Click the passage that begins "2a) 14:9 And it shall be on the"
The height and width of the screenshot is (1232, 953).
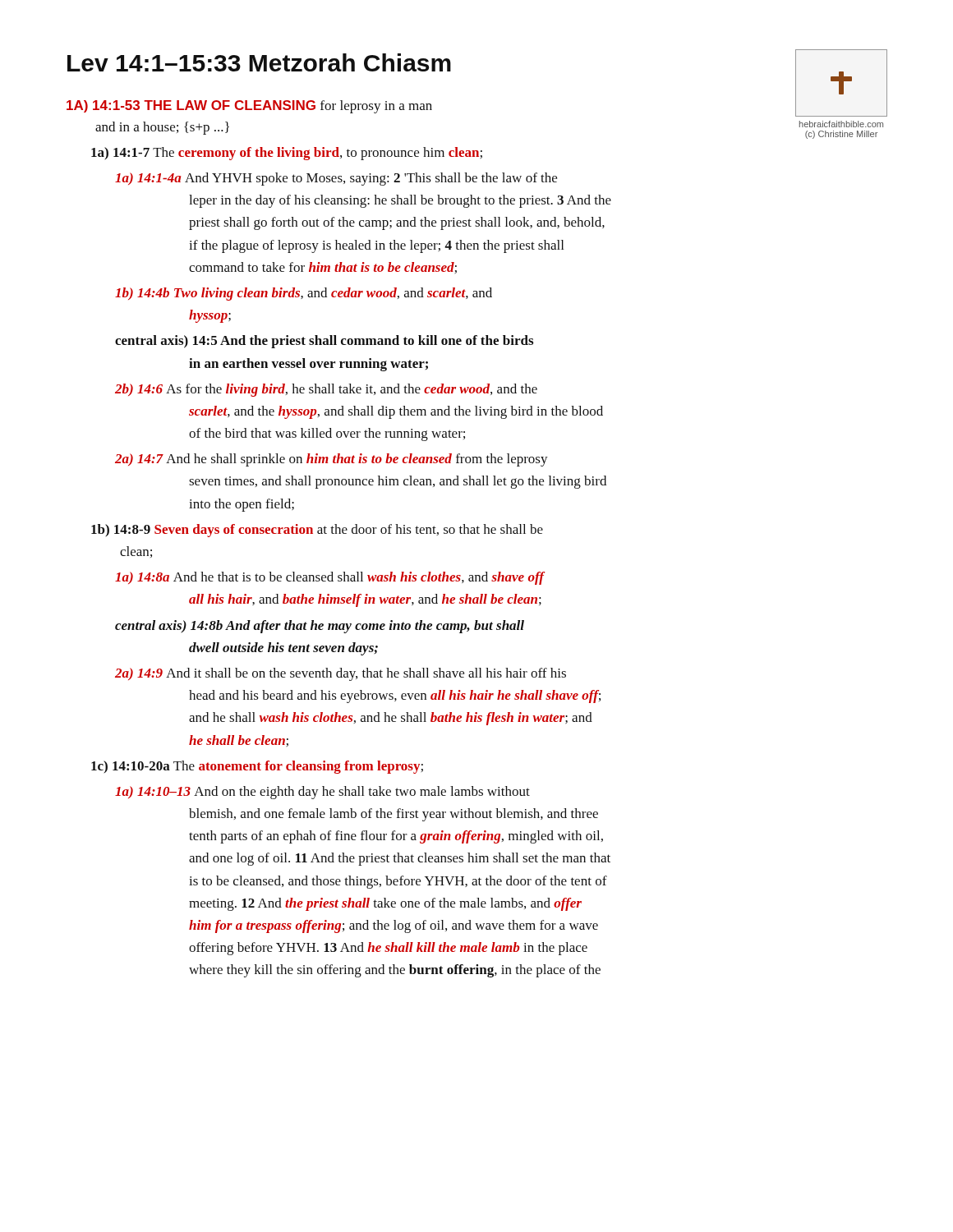point(501,708)
